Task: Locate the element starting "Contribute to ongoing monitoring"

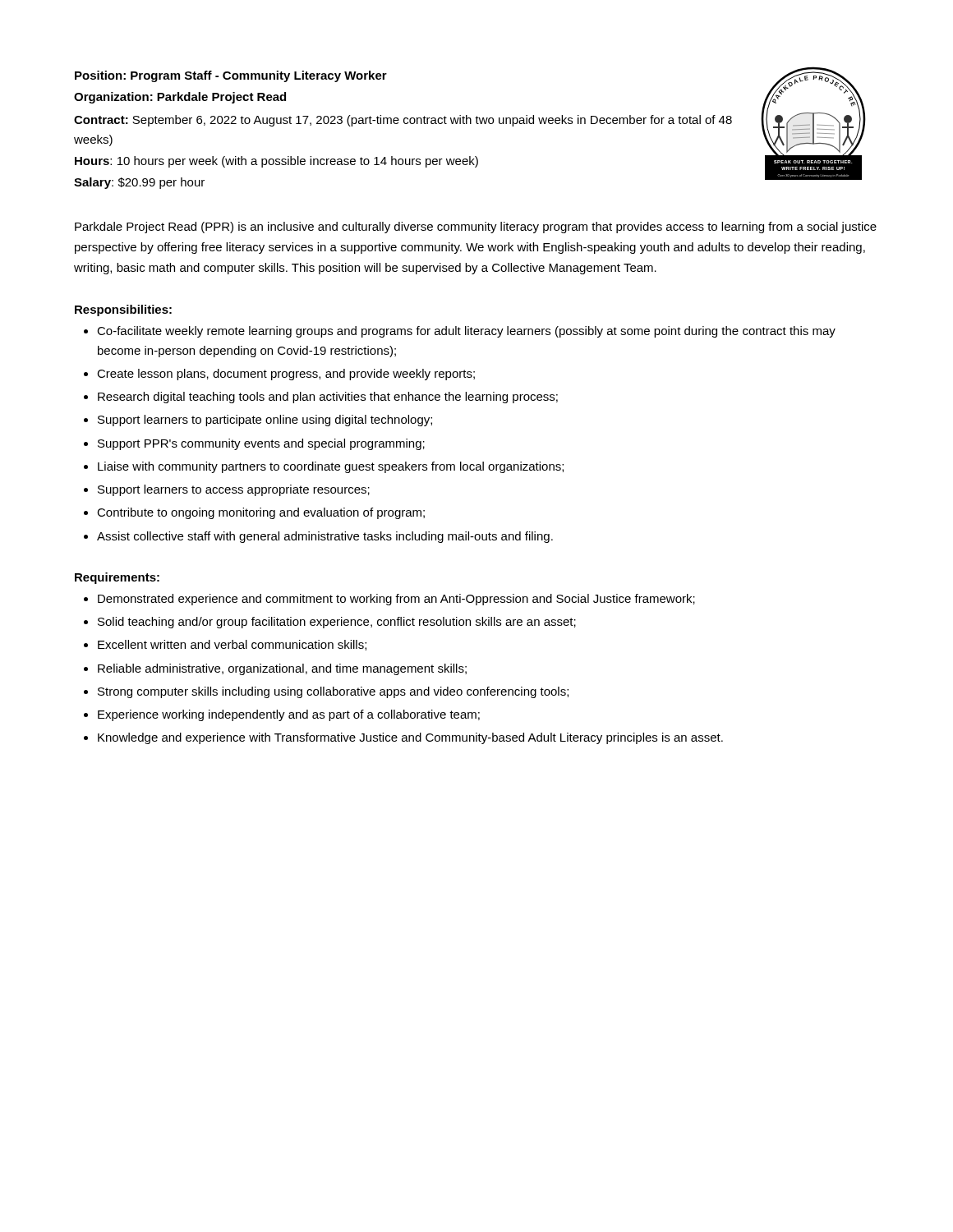Action: click(x=261, y=512)
